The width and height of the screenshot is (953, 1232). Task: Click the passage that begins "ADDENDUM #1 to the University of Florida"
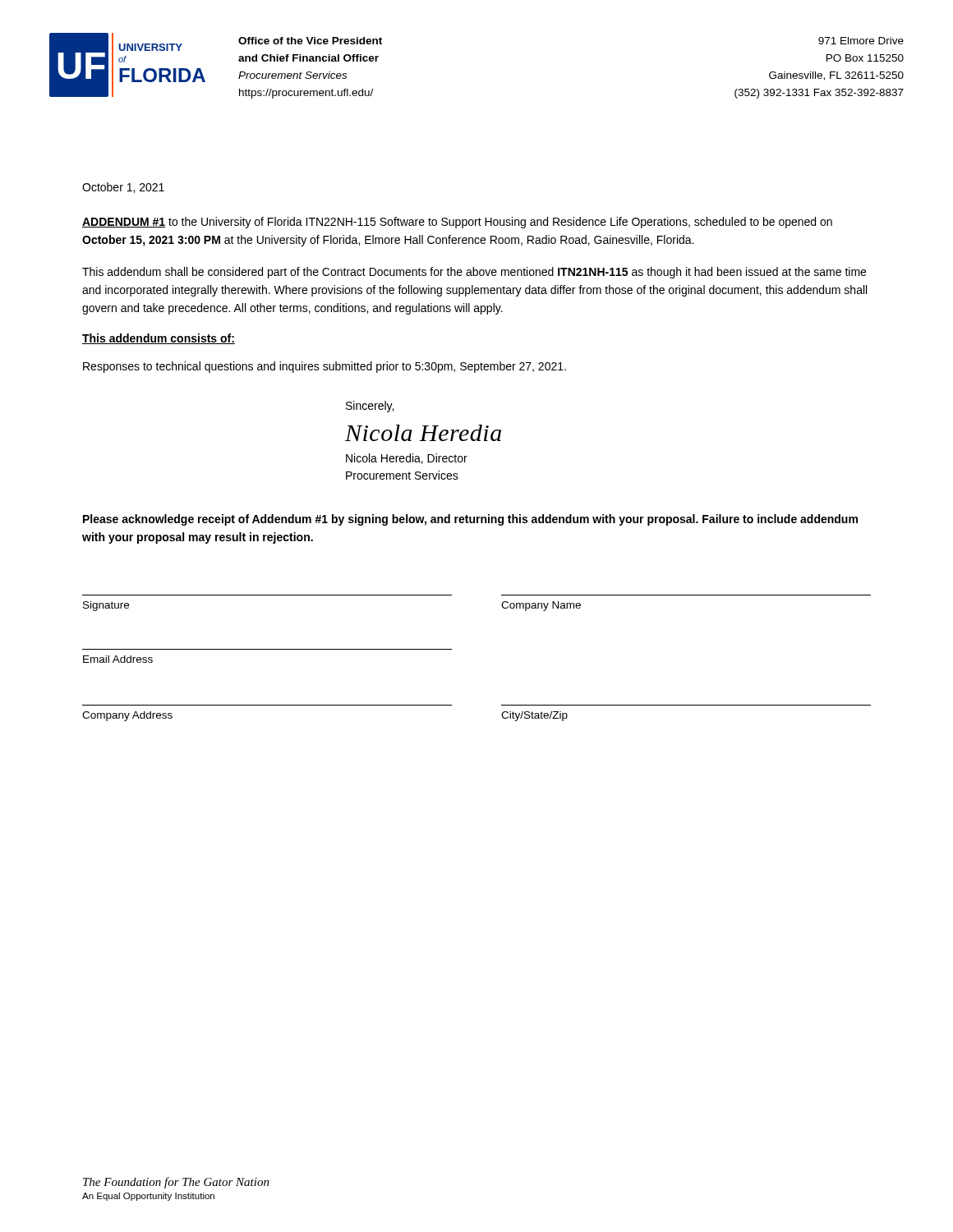457,231
